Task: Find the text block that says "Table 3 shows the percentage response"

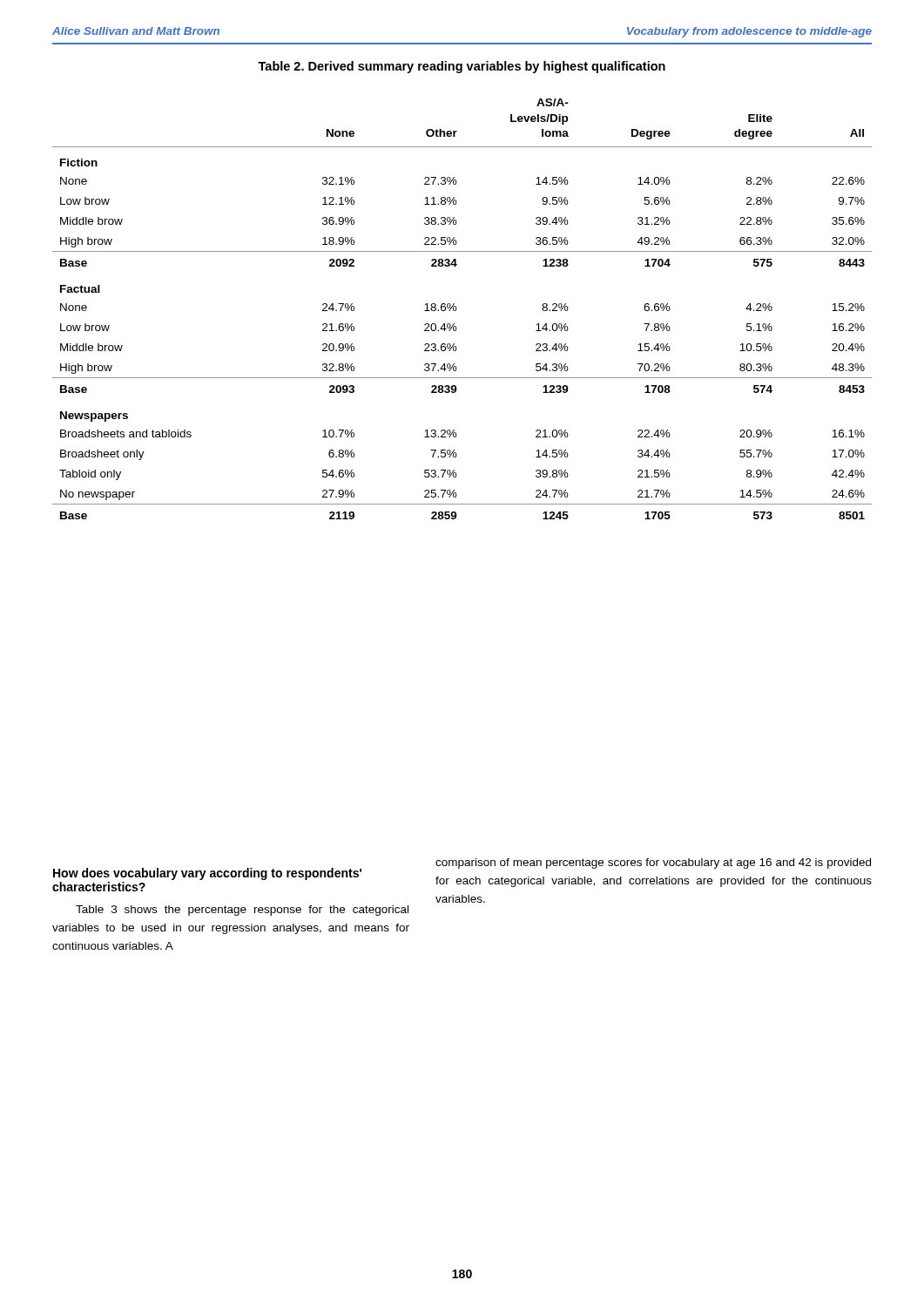Action: (231, 928)
